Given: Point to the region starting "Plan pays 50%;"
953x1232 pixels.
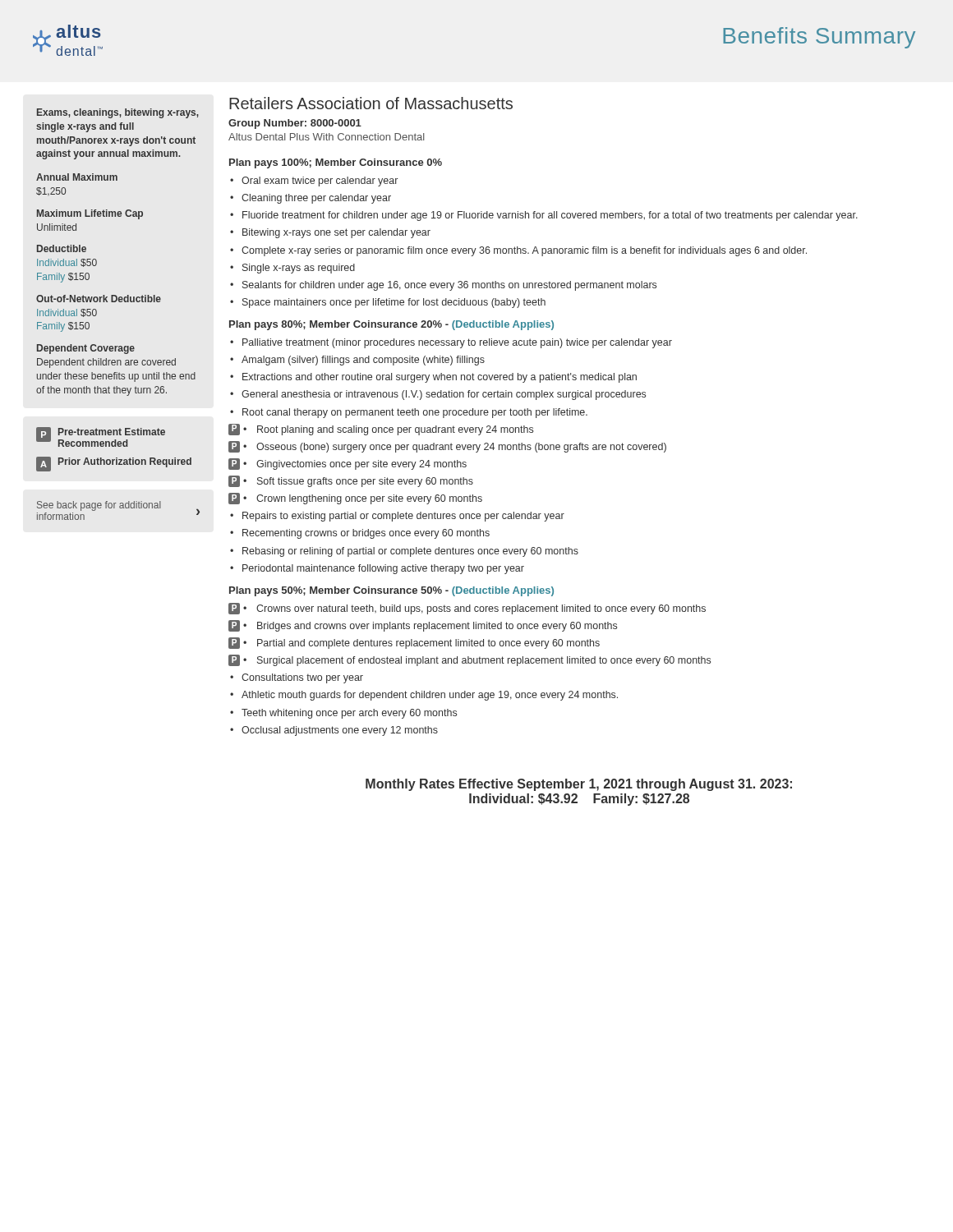Looking at the screenshot, I should click(x=391, y=590).
